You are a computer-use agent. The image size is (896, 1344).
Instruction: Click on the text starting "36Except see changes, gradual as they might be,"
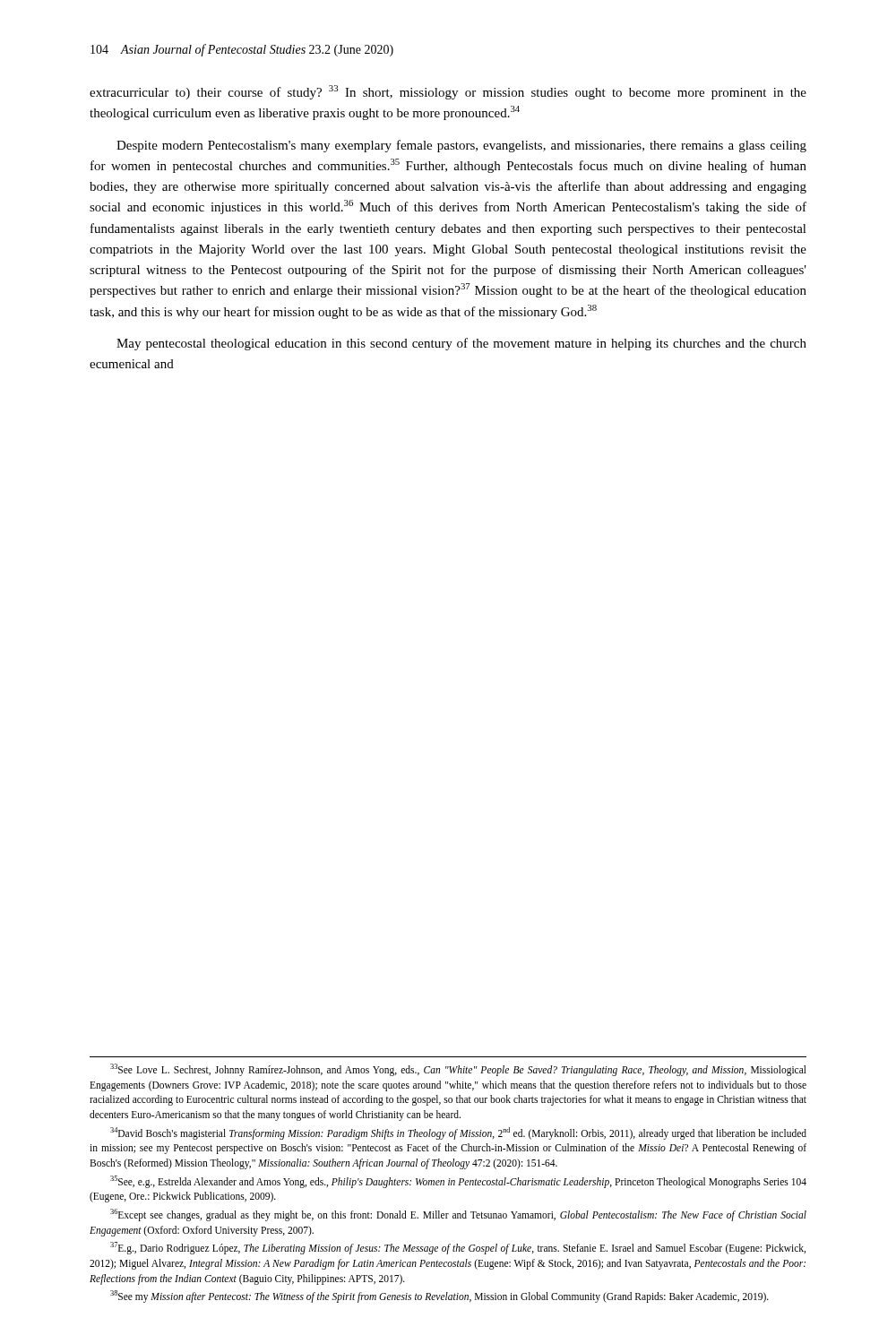coord(448,1222)
